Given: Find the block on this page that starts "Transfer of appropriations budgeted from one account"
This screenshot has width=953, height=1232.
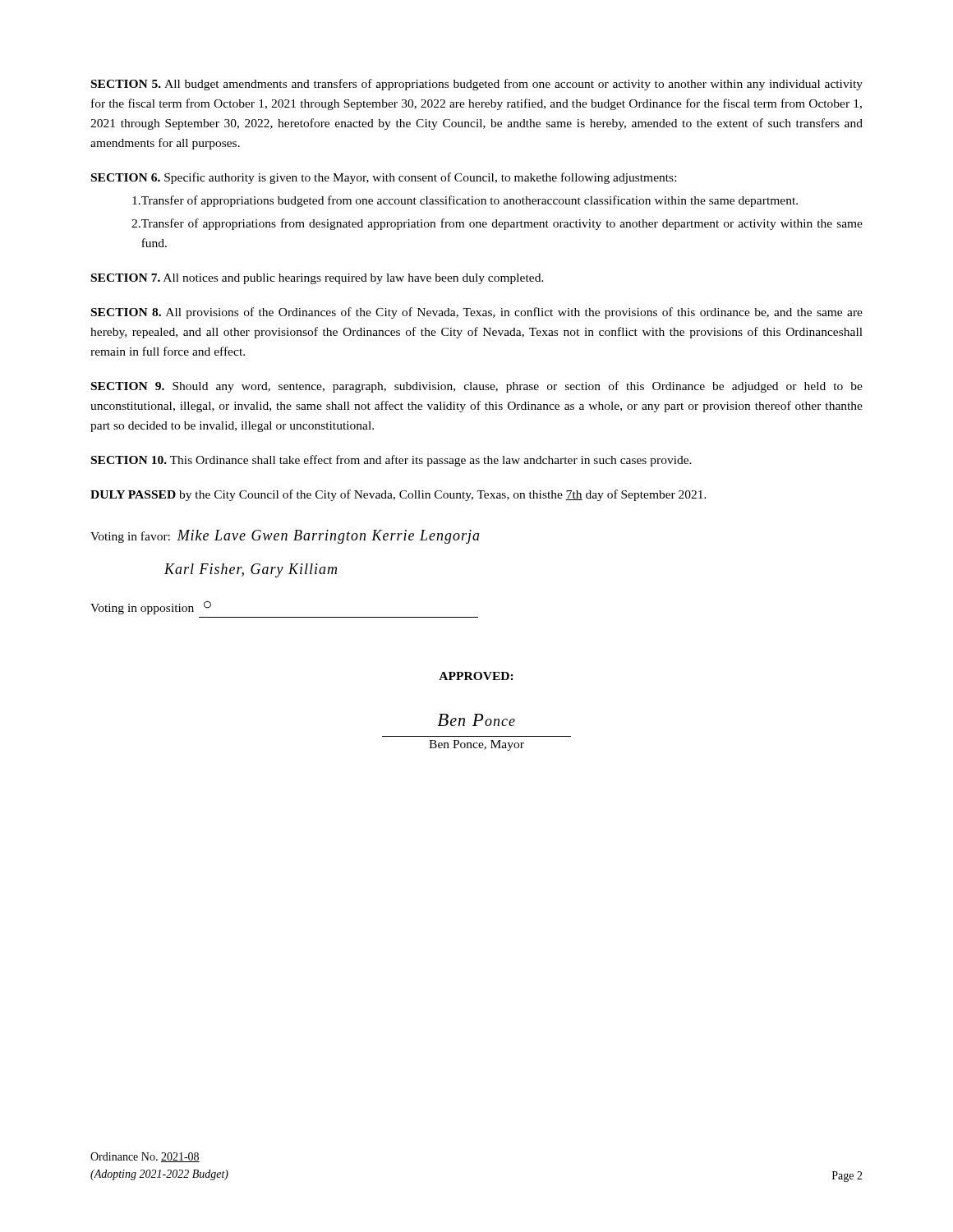Looking at the screenshot, I should [x=476, y=200].
